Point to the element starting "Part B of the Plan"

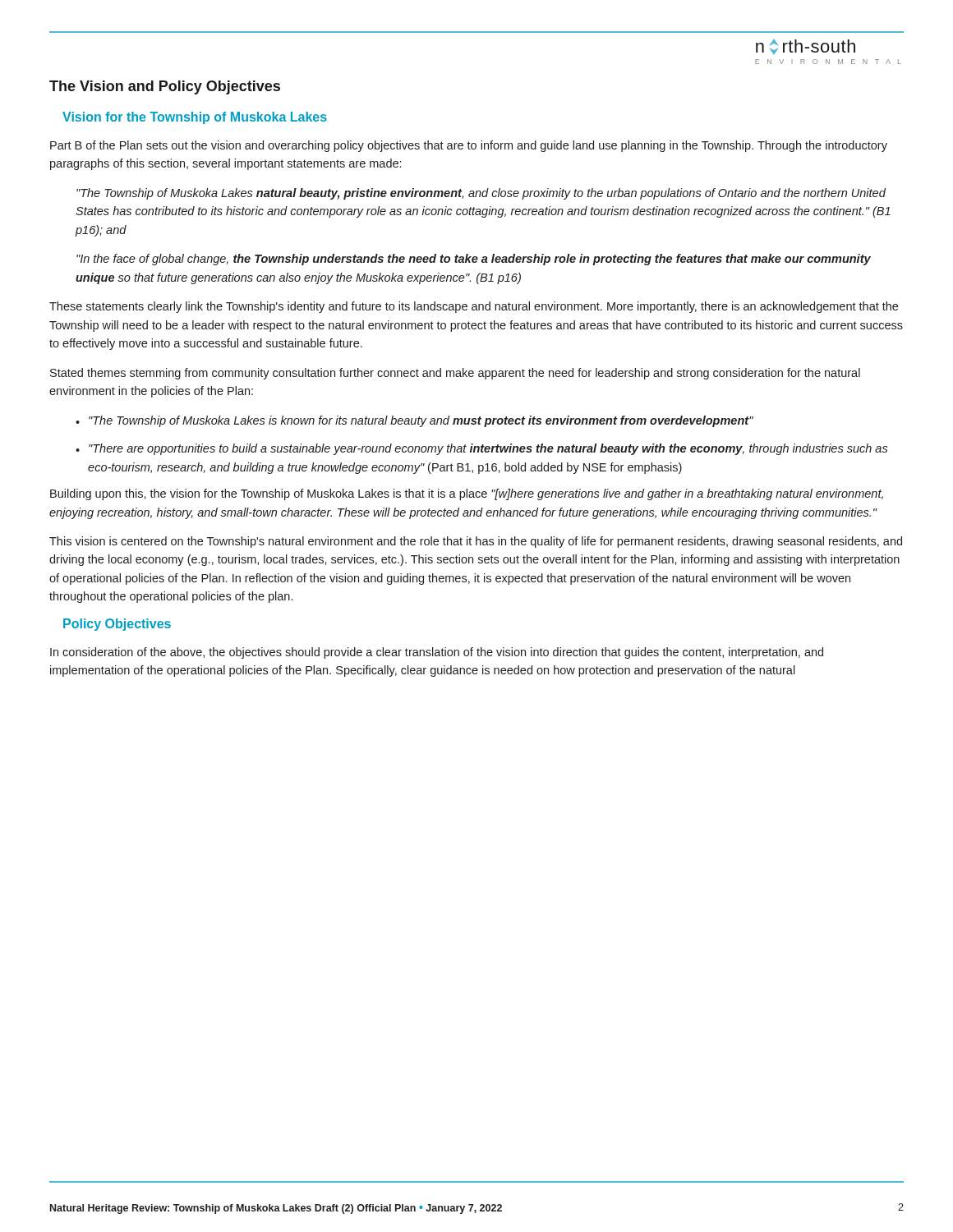(468, 155)
